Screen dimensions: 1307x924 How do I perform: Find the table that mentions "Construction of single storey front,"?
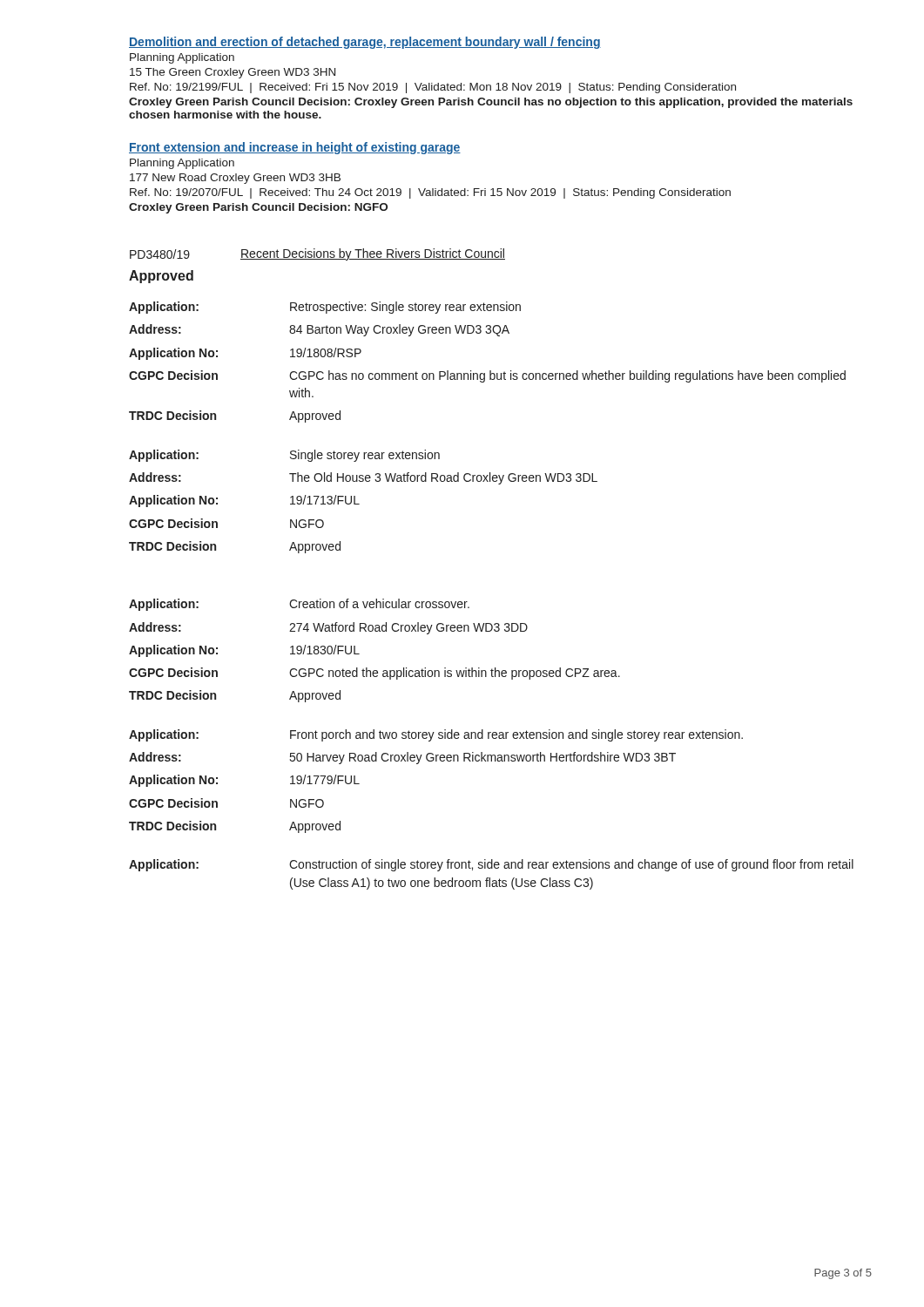[x=500, y=874]
